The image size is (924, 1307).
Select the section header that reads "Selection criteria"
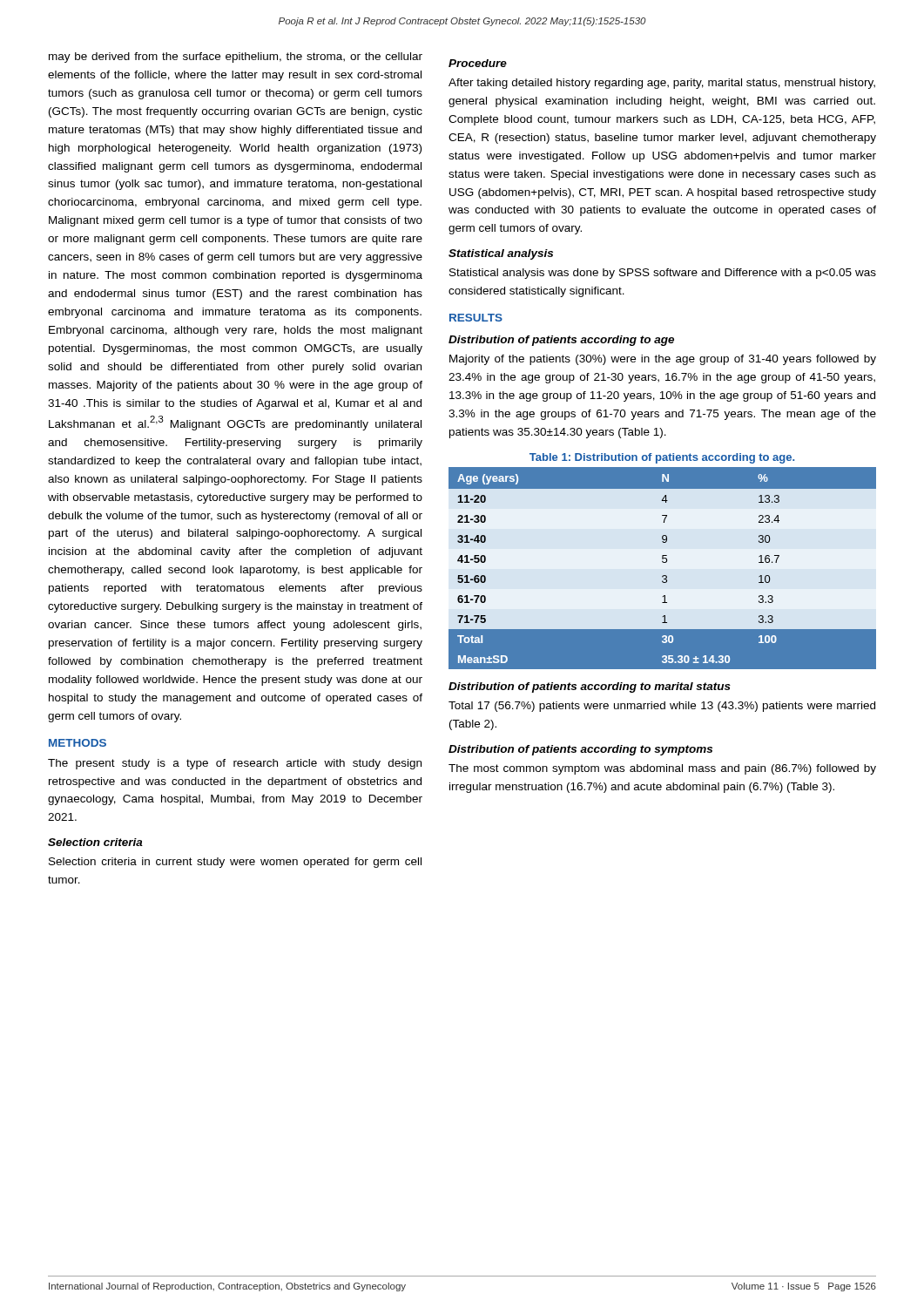click(95, 842)
